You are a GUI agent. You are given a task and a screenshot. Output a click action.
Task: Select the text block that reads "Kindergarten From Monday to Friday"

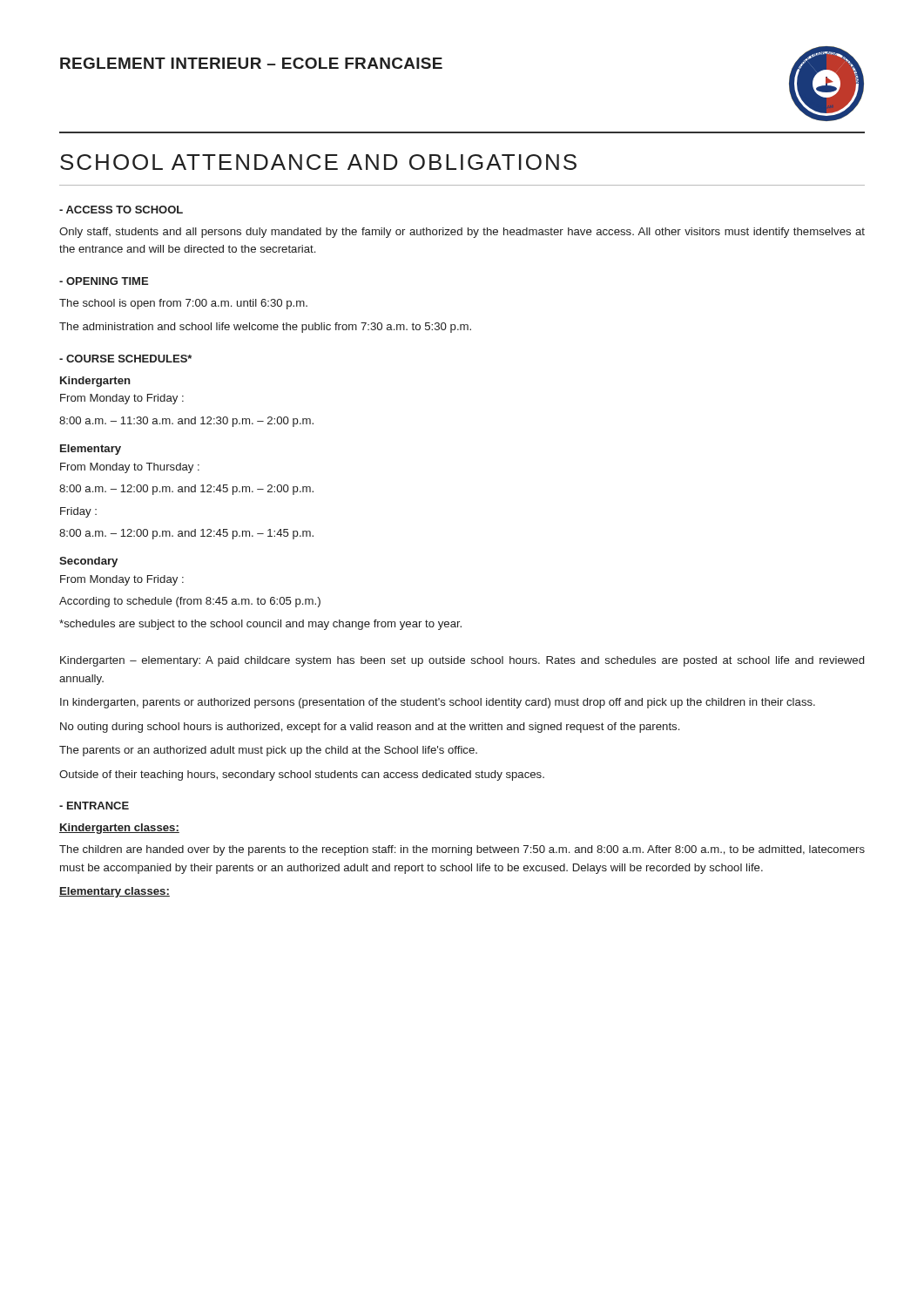tap(122, 389)
